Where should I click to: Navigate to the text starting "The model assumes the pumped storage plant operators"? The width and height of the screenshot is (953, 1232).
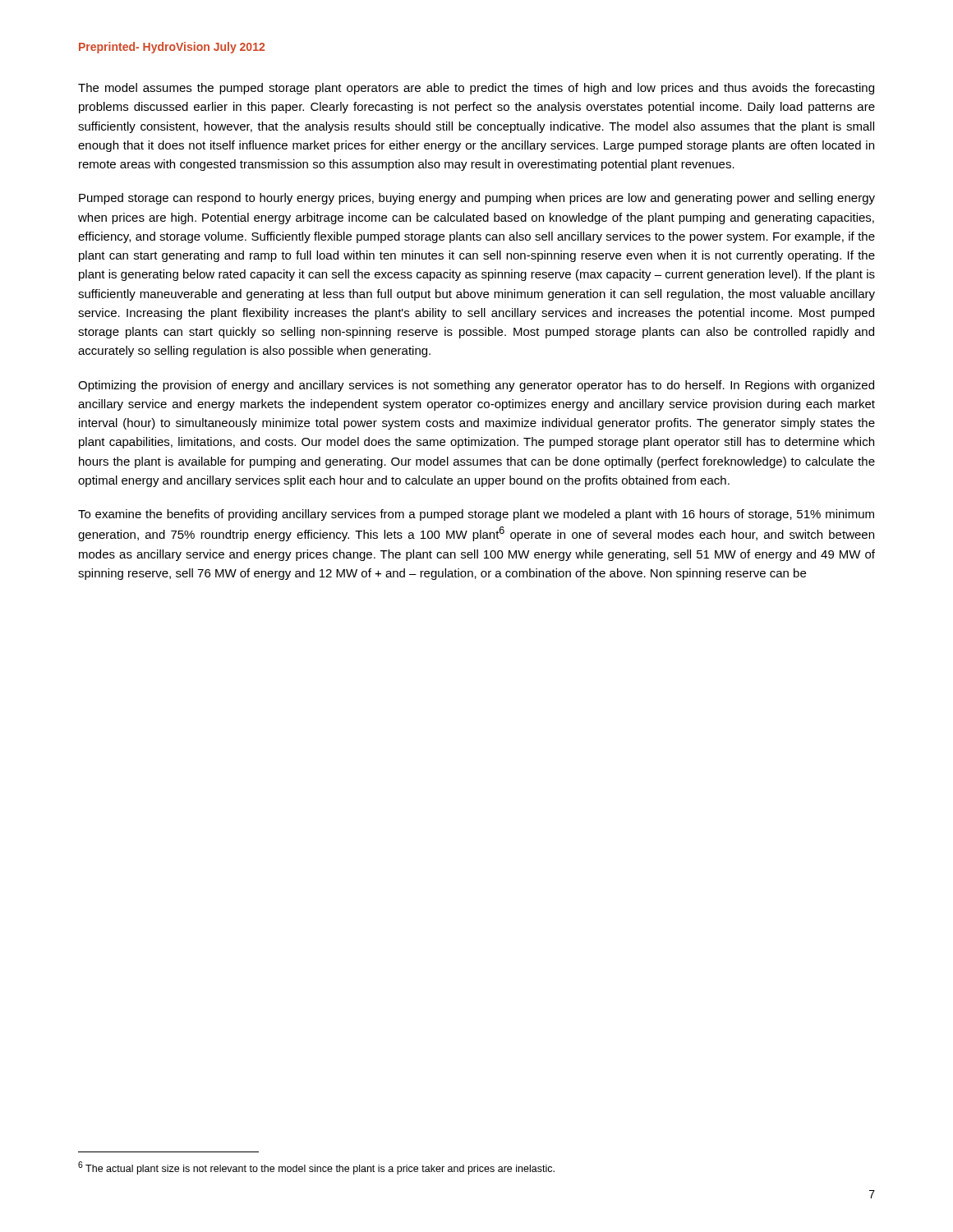click(x=476, y=126)
